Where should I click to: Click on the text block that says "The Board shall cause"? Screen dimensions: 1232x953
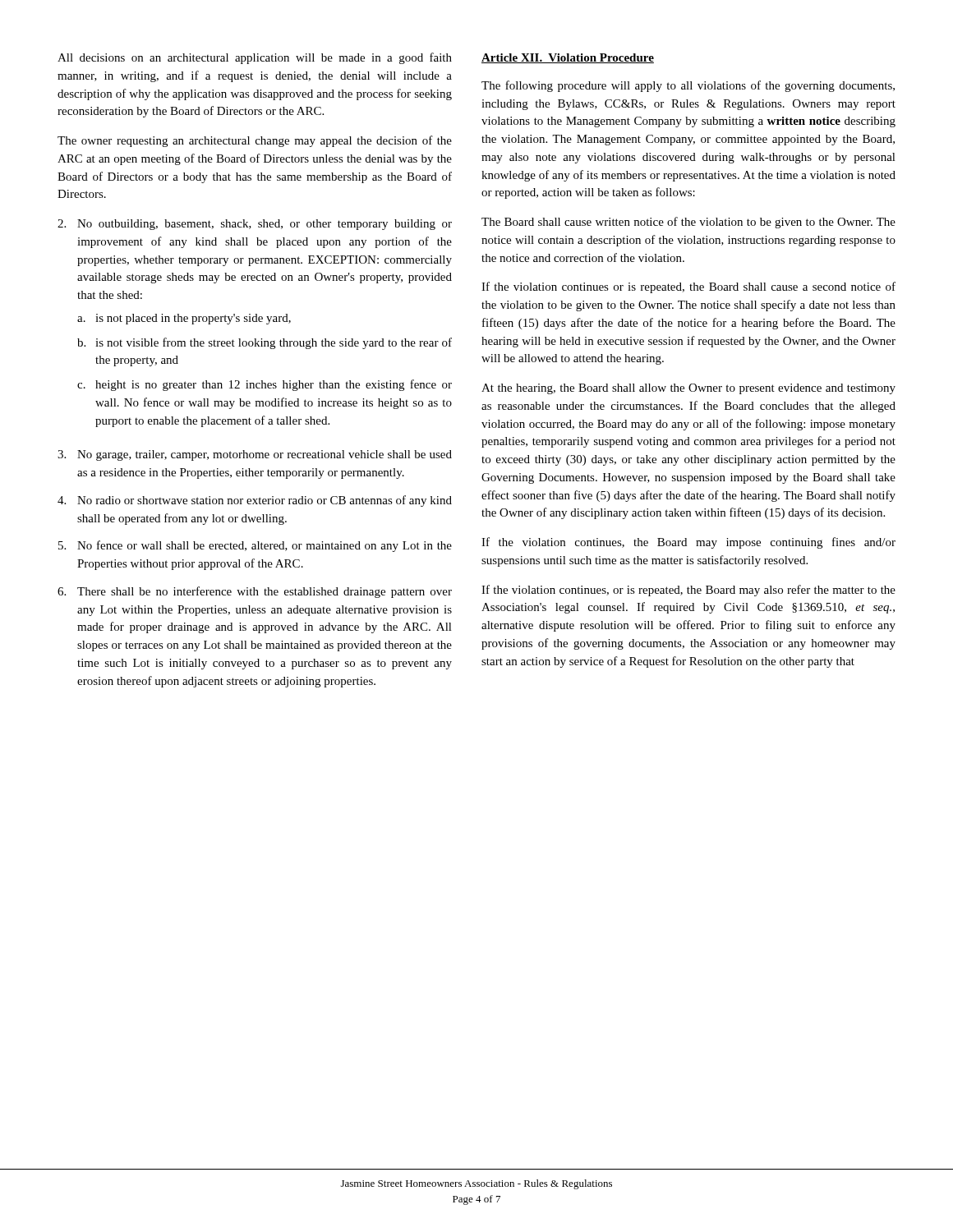click(x=688, y=240)
